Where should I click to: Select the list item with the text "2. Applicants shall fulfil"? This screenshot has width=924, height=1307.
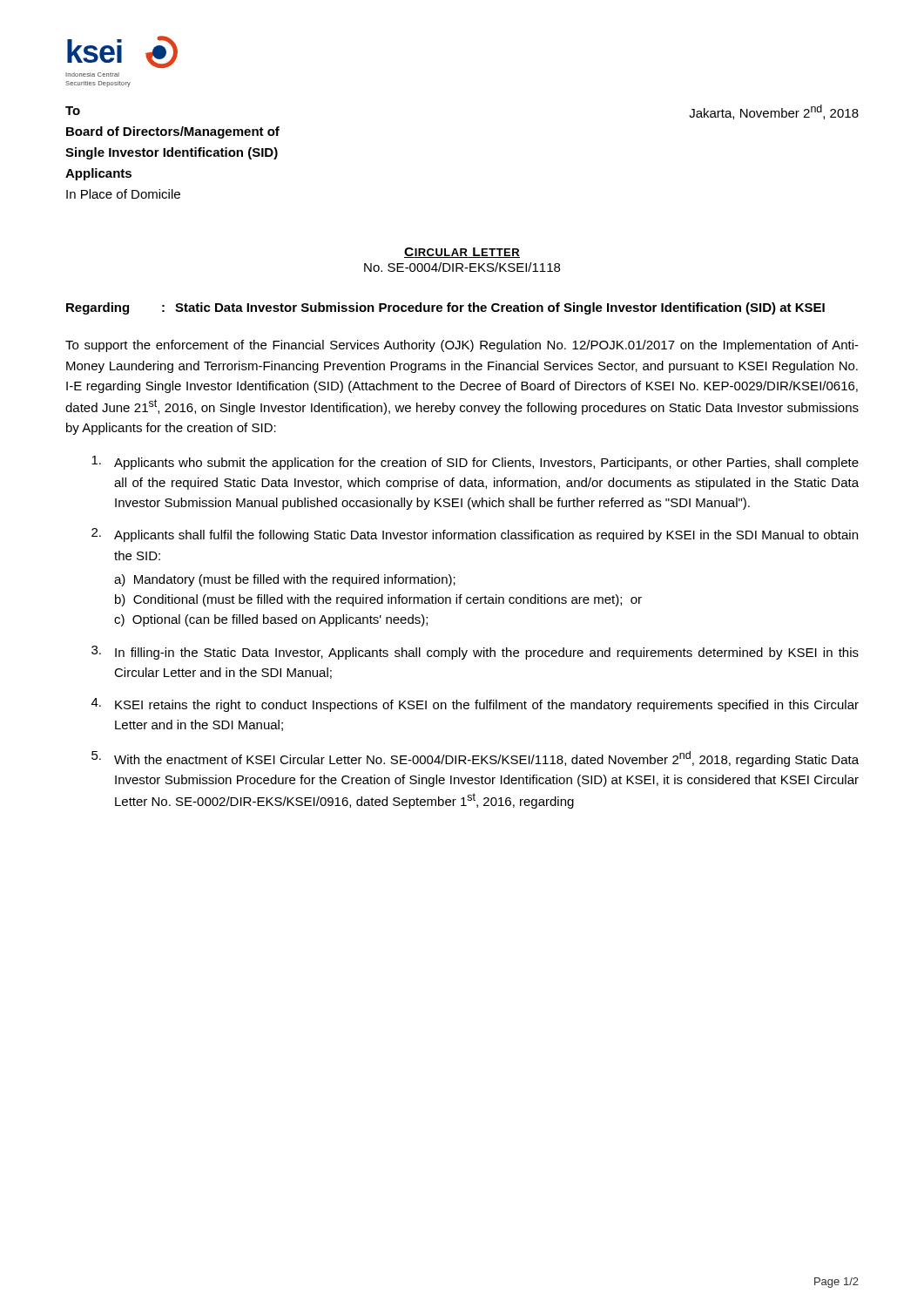462,577
